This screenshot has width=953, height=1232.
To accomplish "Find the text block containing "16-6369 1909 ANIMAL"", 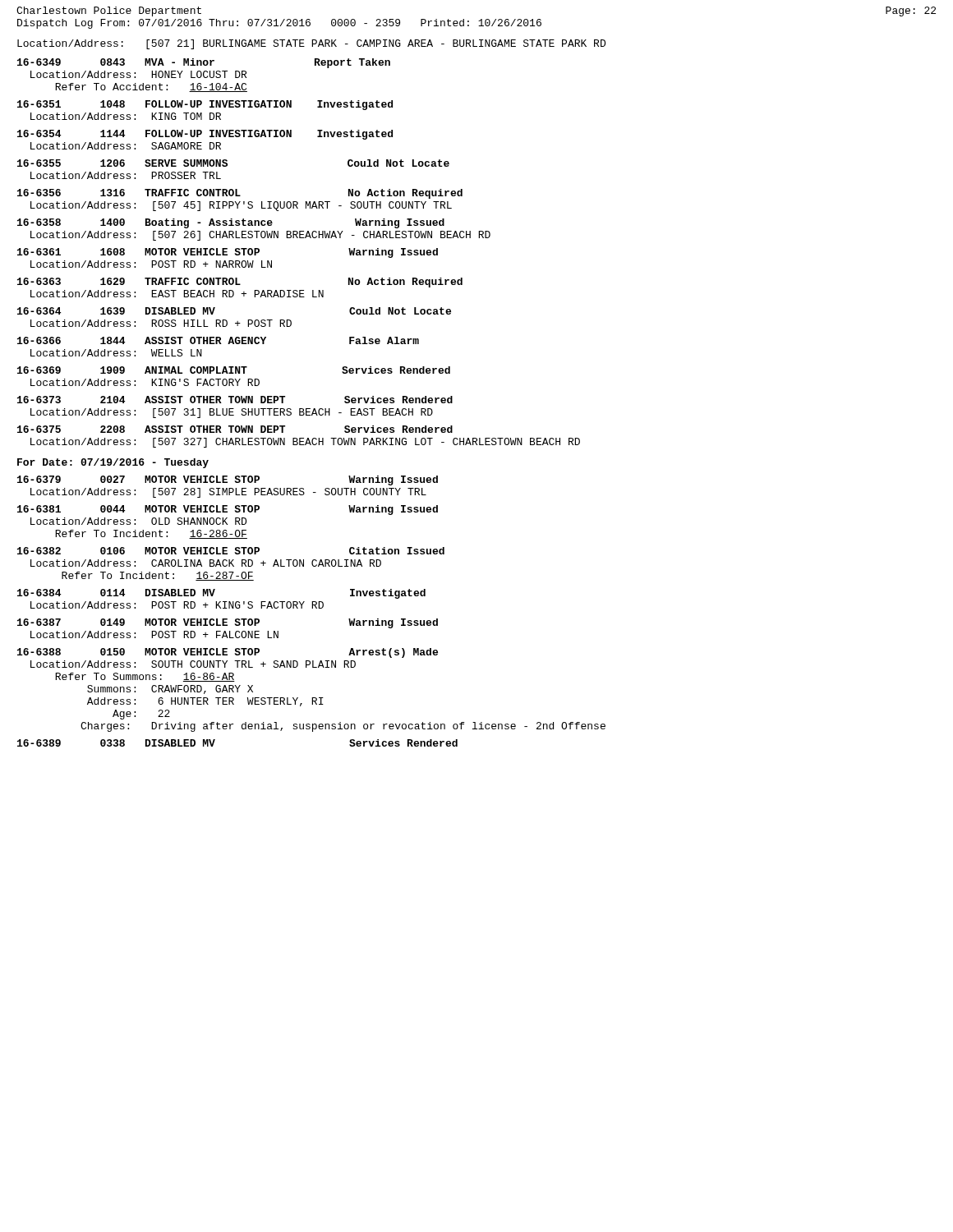I will tap(234, 370).
